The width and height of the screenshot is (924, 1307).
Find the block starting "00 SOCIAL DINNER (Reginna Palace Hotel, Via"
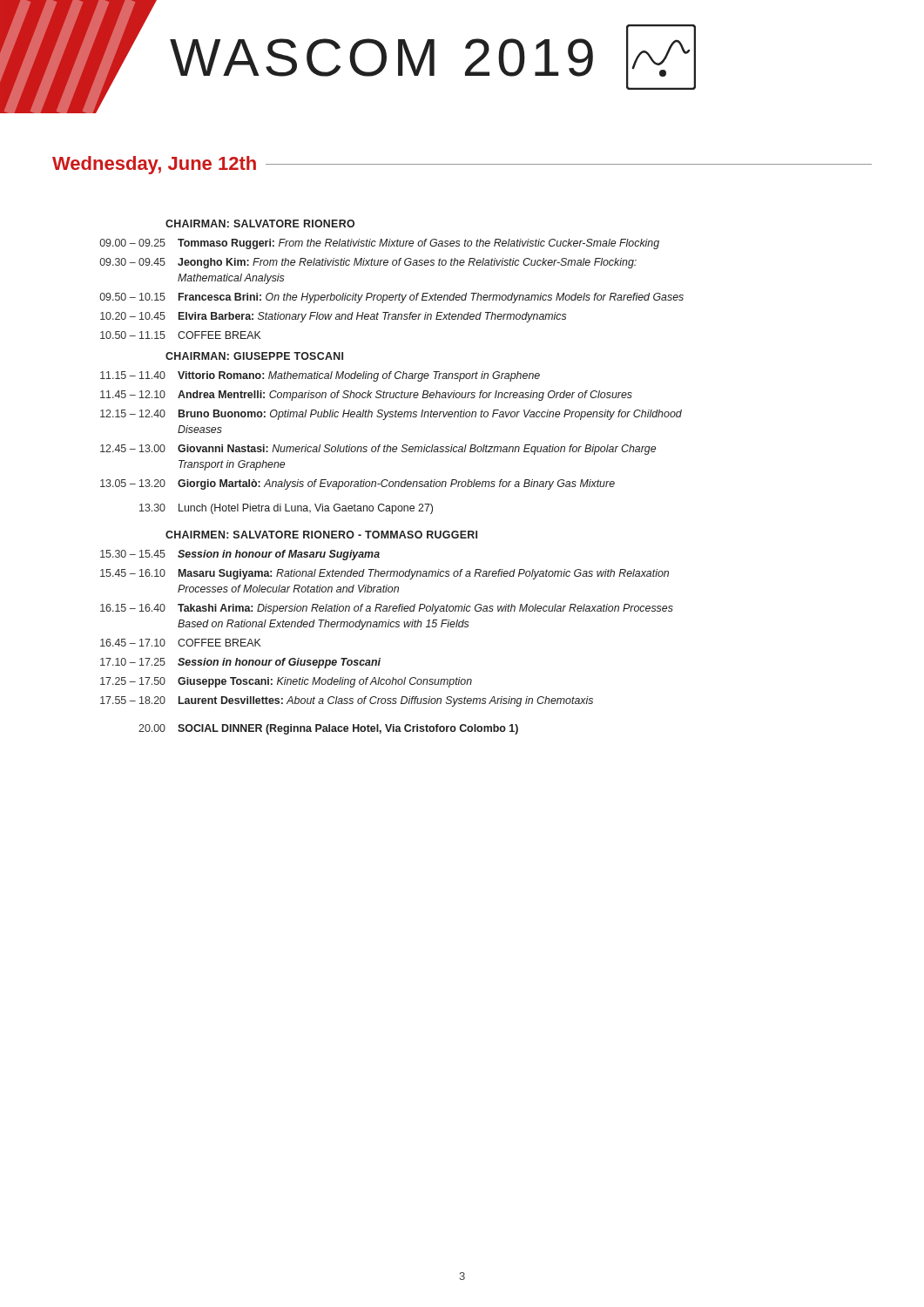coord(462,729)
